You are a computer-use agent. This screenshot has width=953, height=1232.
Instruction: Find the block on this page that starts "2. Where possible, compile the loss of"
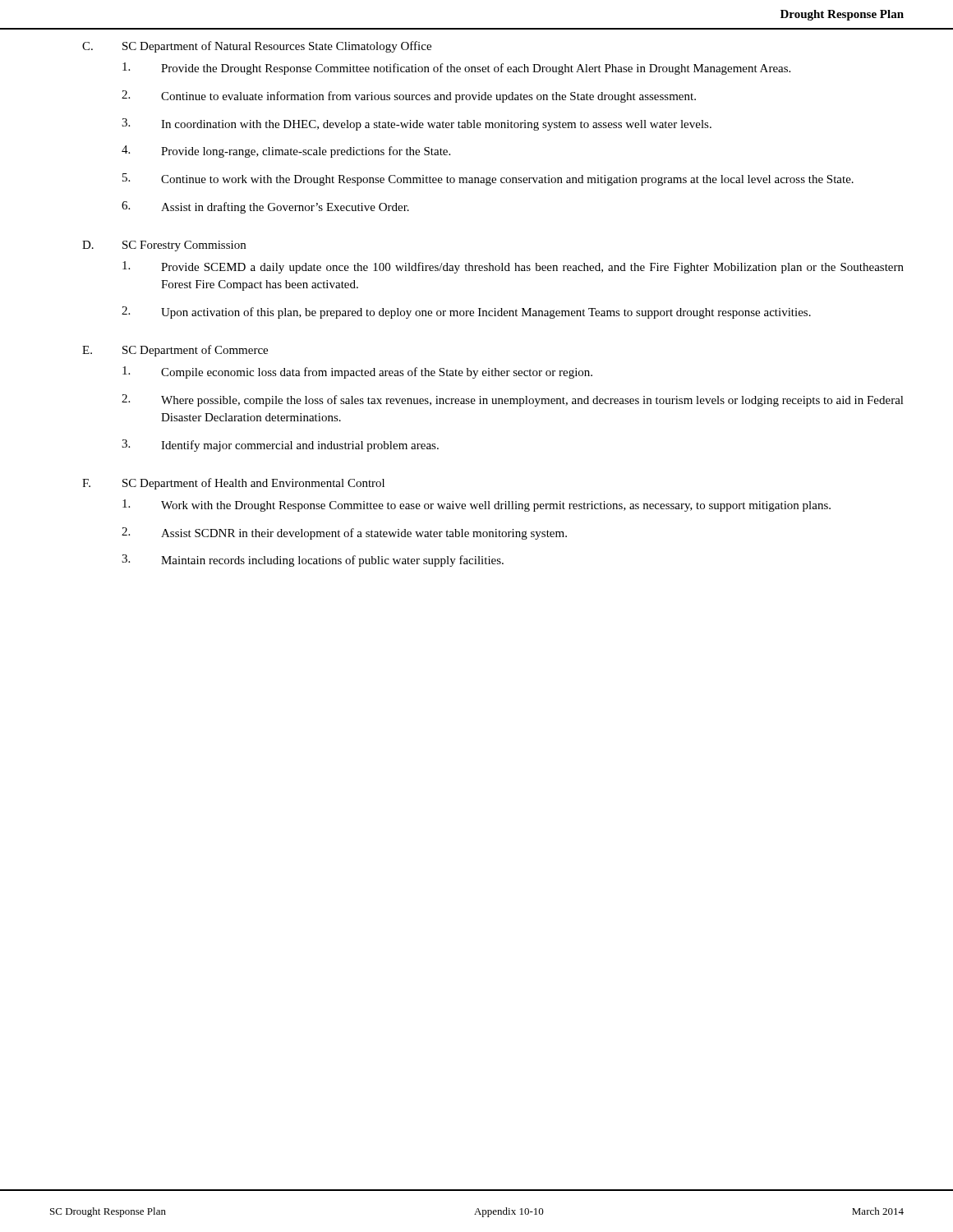pos(513,409)
